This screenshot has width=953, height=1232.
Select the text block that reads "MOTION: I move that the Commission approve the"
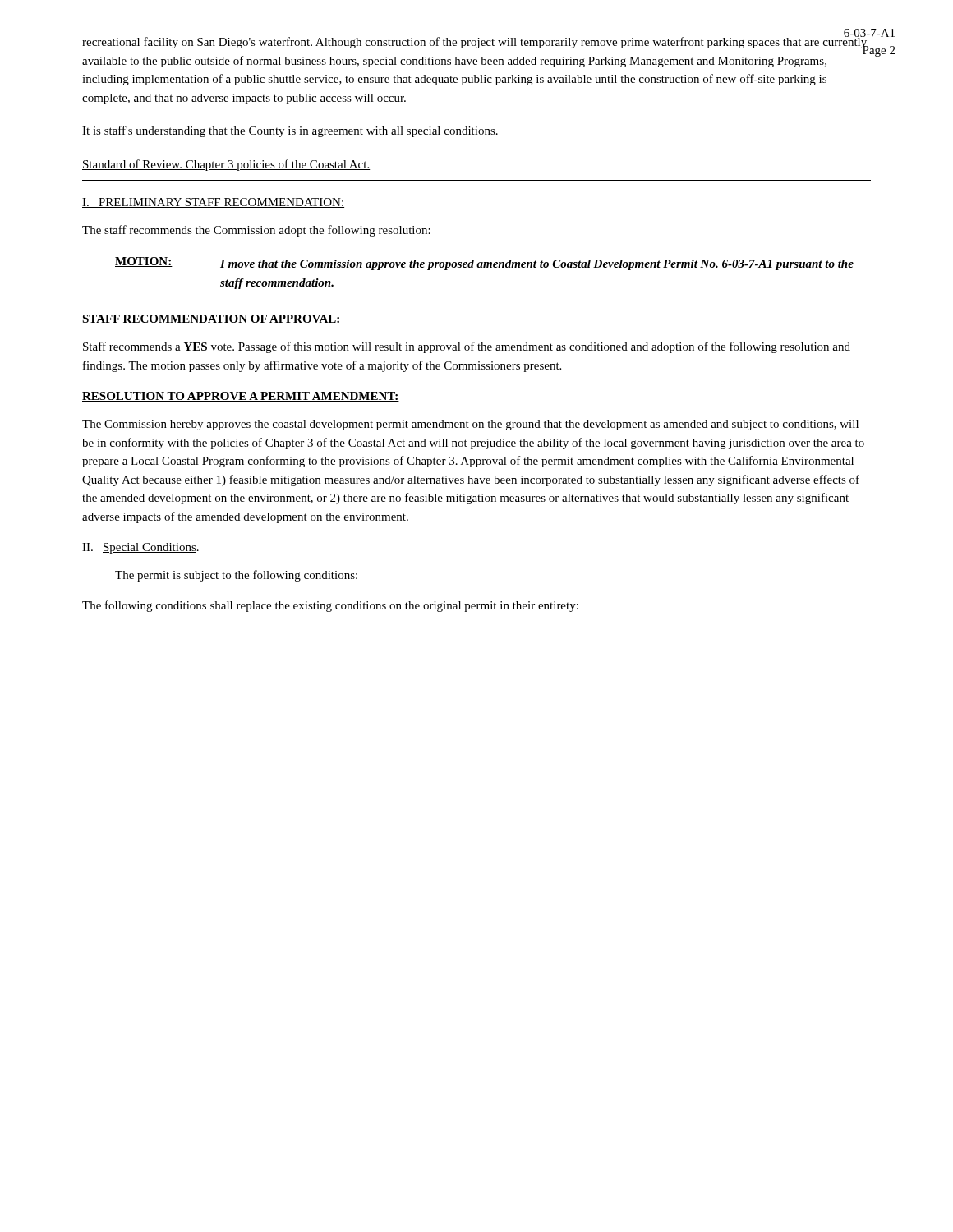click(x=493, y=273)
